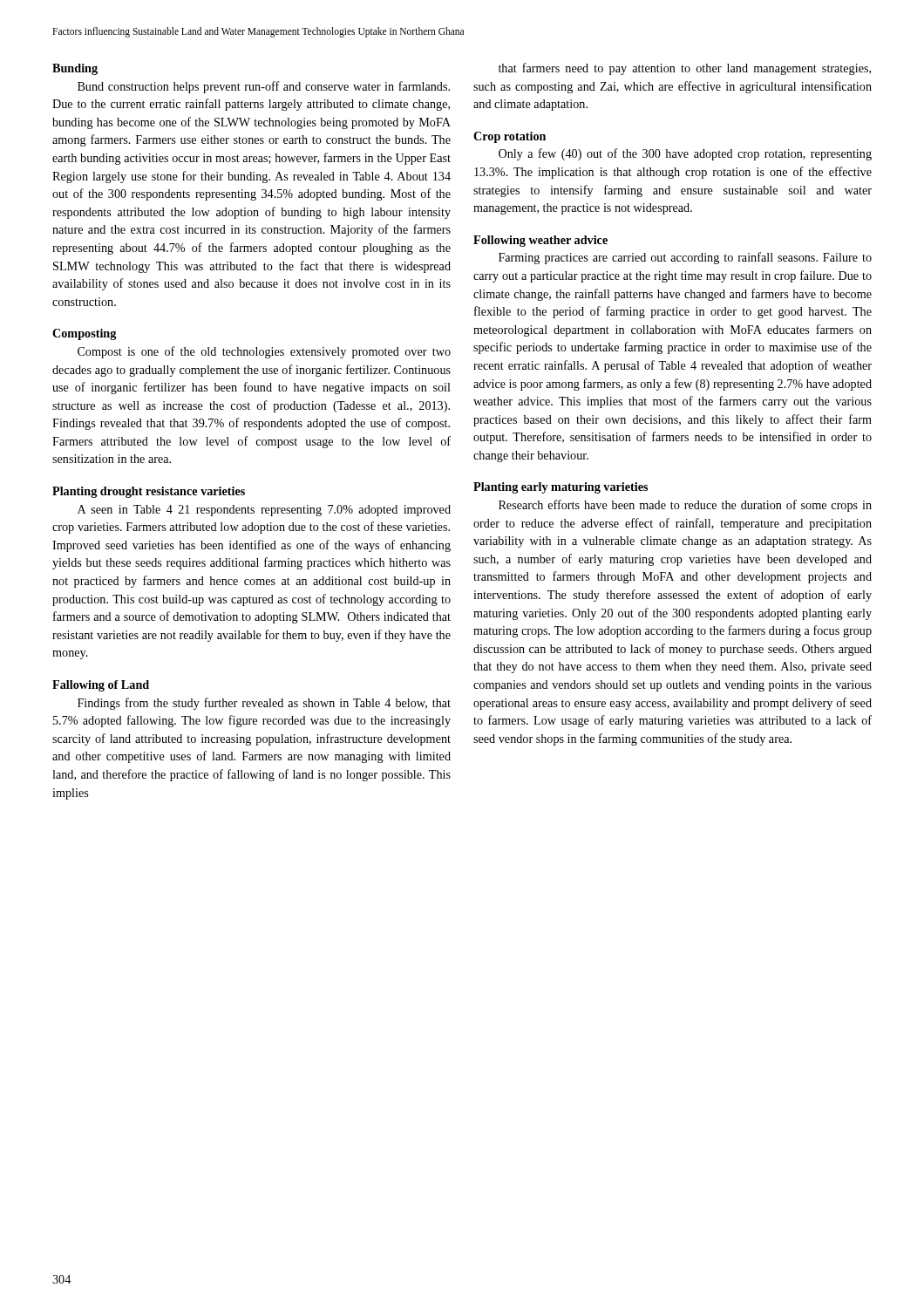Image resolution: width=924 pixels, height=1308 pixels.
Task: Locate the block of text that opens with "Only a few (40) out of"
Action: (x=673, y=181)
